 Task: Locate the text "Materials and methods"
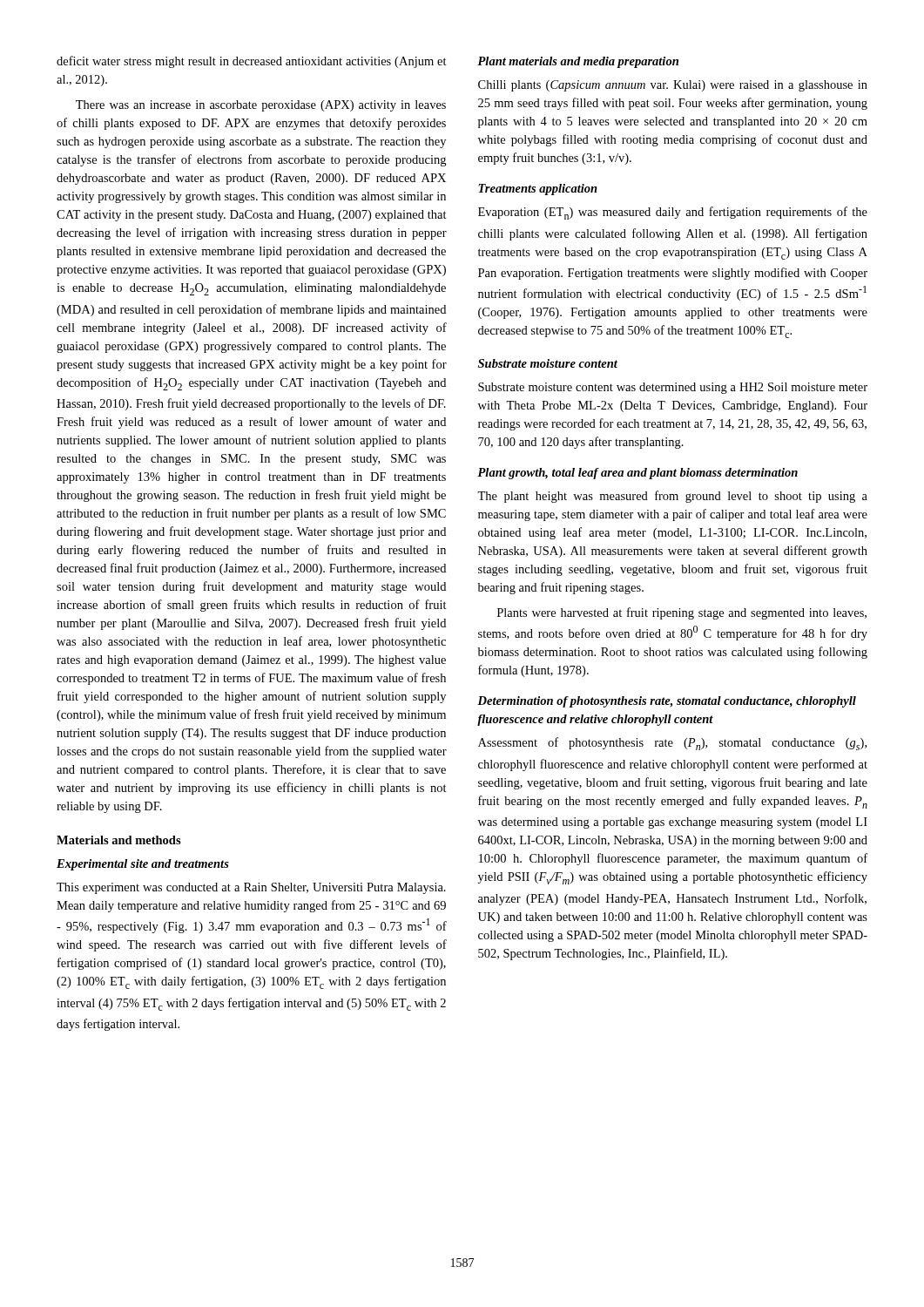click(x=119, y=840)
